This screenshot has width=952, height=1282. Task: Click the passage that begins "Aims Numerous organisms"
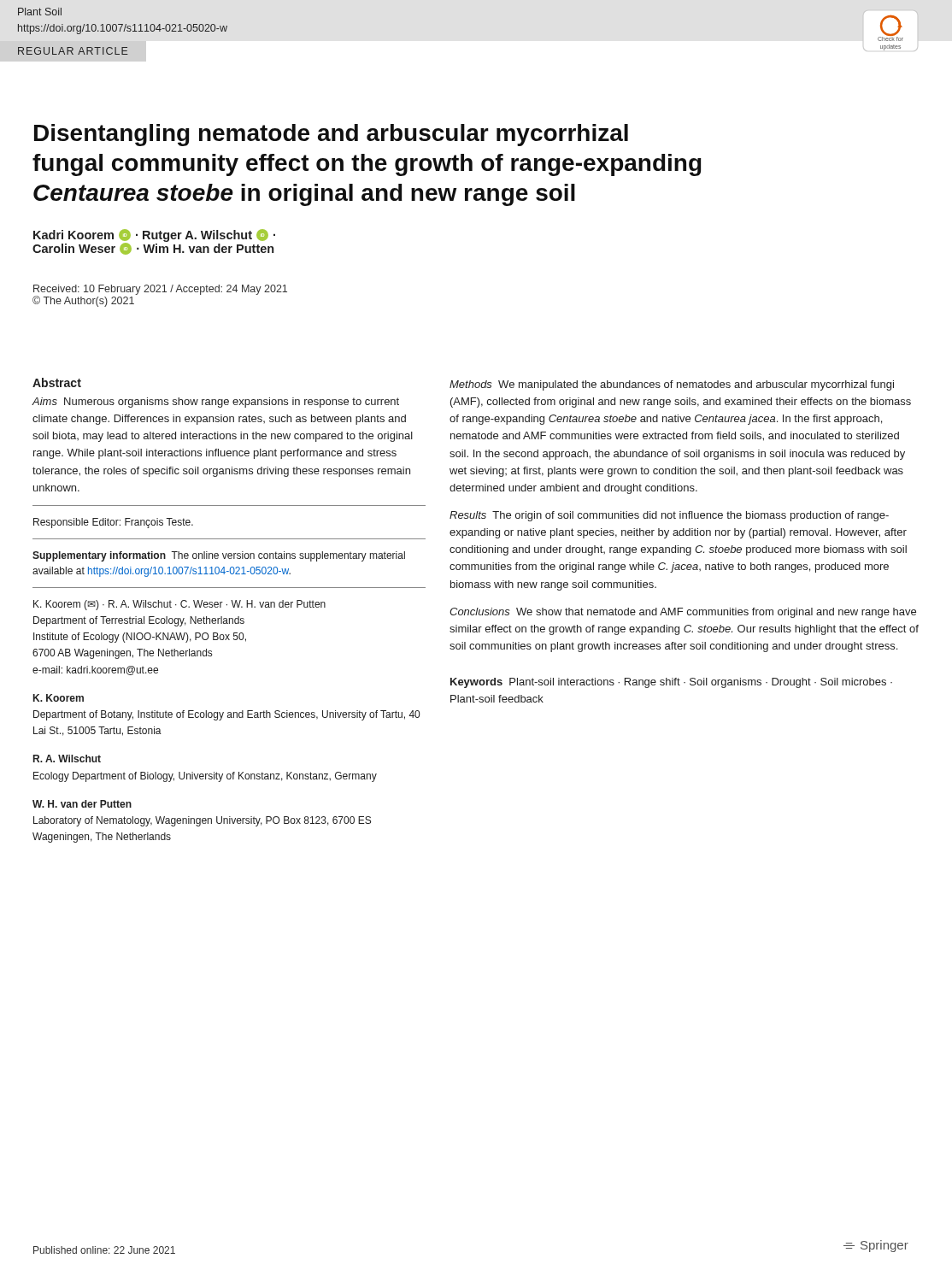223,444
